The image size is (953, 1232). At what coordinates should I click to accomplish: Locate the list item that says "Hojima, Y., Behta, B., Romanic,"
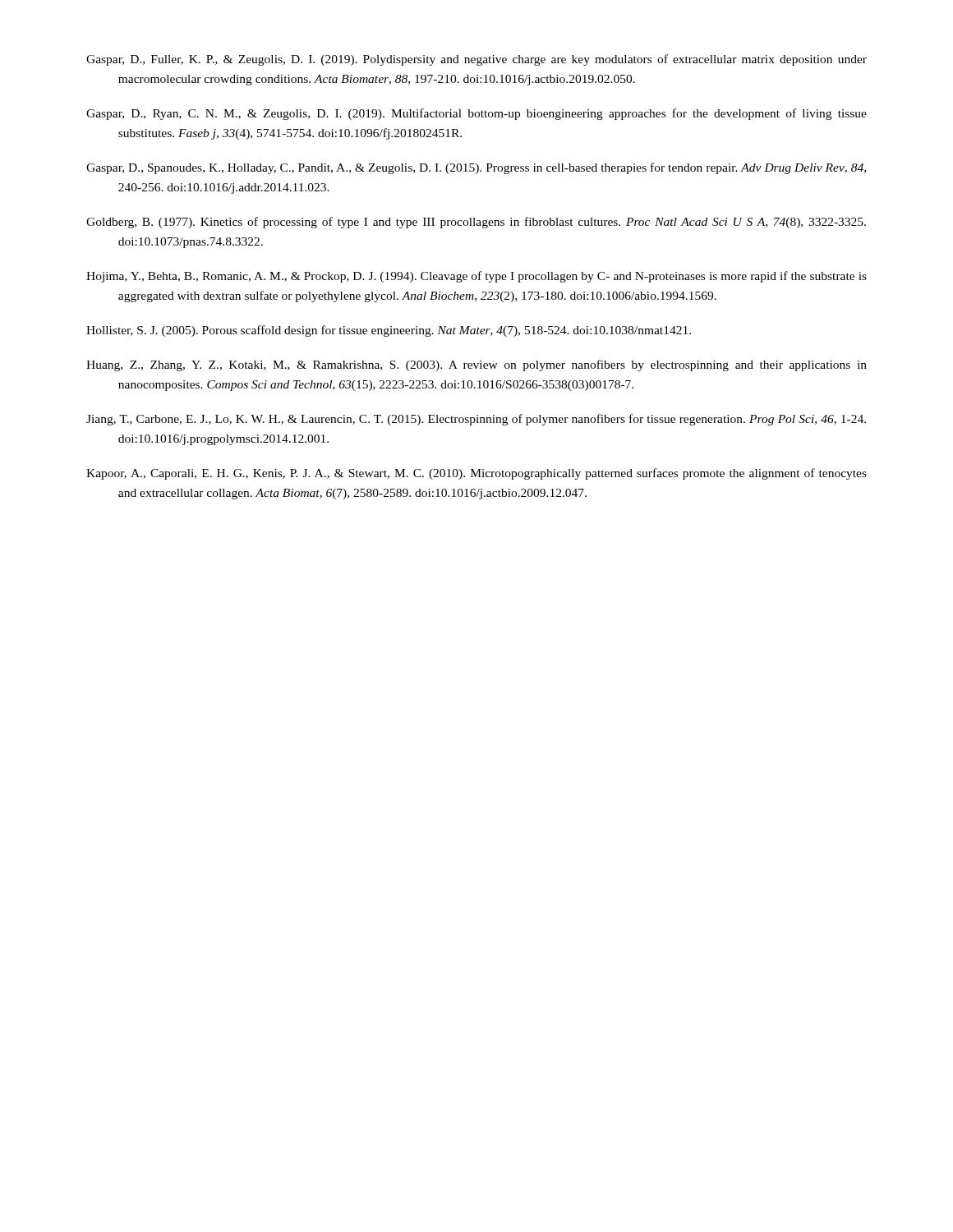[x=476, y=286]
